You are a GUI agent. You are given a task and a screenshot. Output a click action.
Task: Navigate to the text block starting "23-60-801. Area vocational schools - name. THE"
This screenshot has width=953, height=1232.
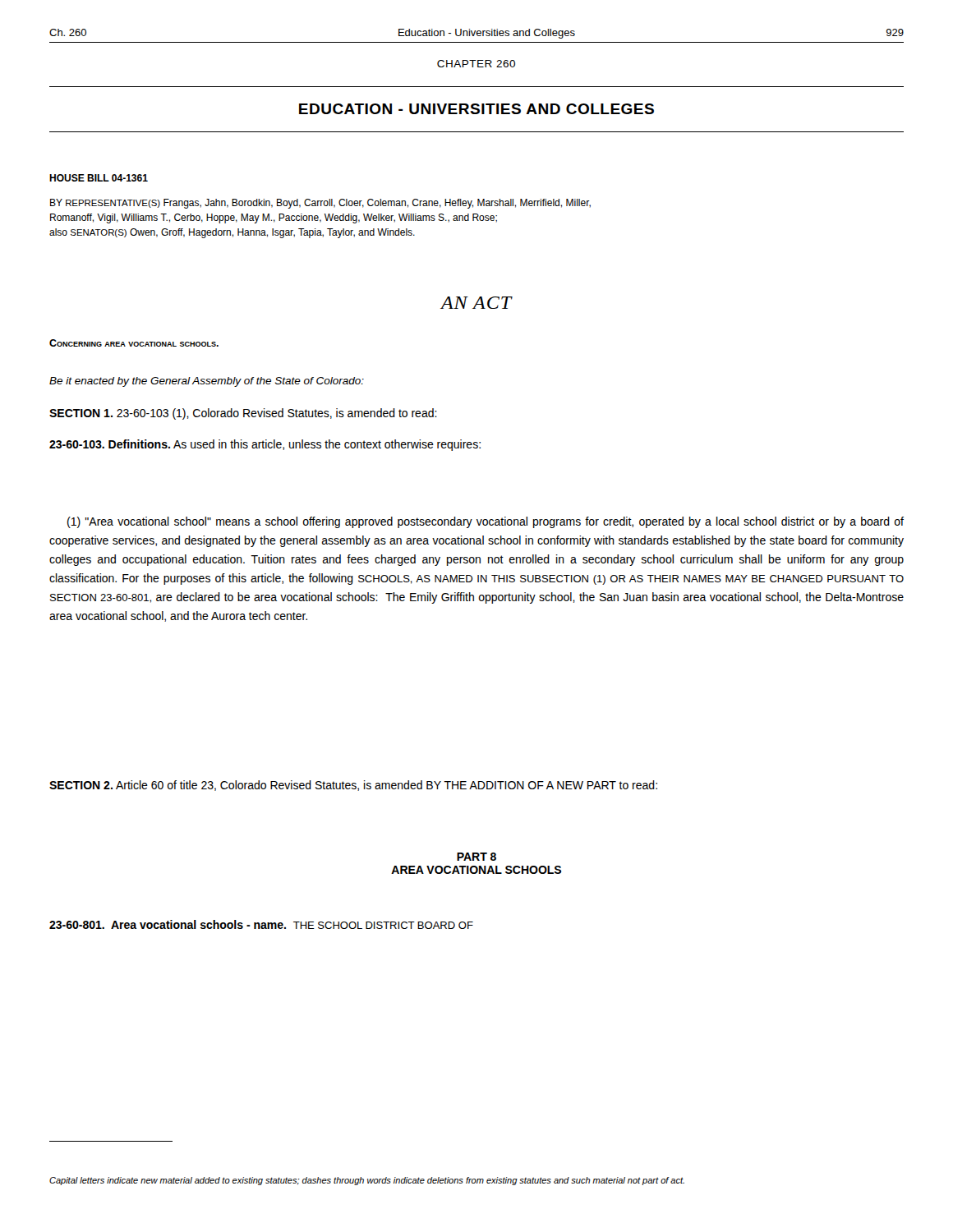(261, 925)
